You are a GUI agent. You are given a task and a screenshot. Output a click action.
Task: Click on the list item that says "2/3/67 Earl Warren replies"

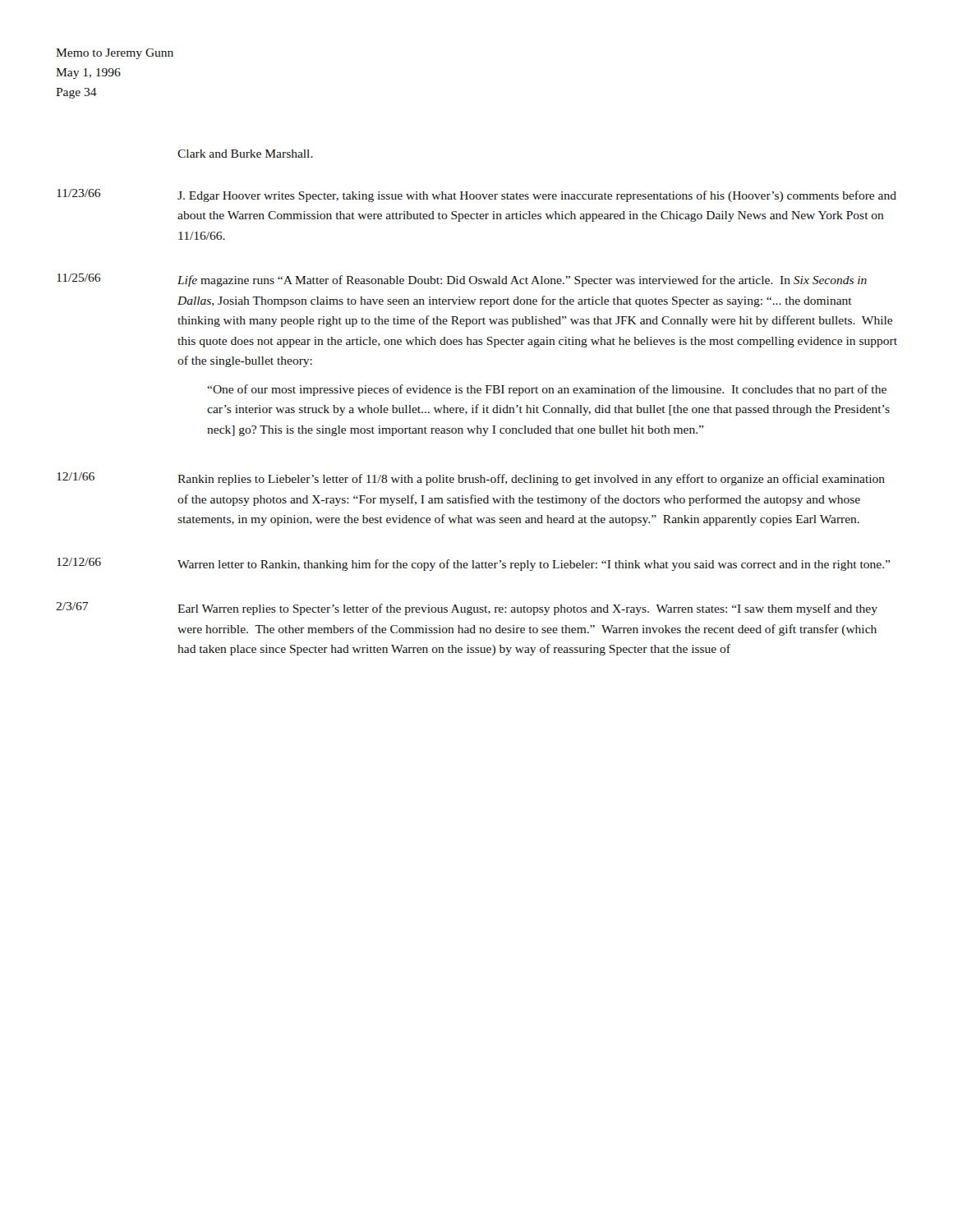tap(476, 629)
